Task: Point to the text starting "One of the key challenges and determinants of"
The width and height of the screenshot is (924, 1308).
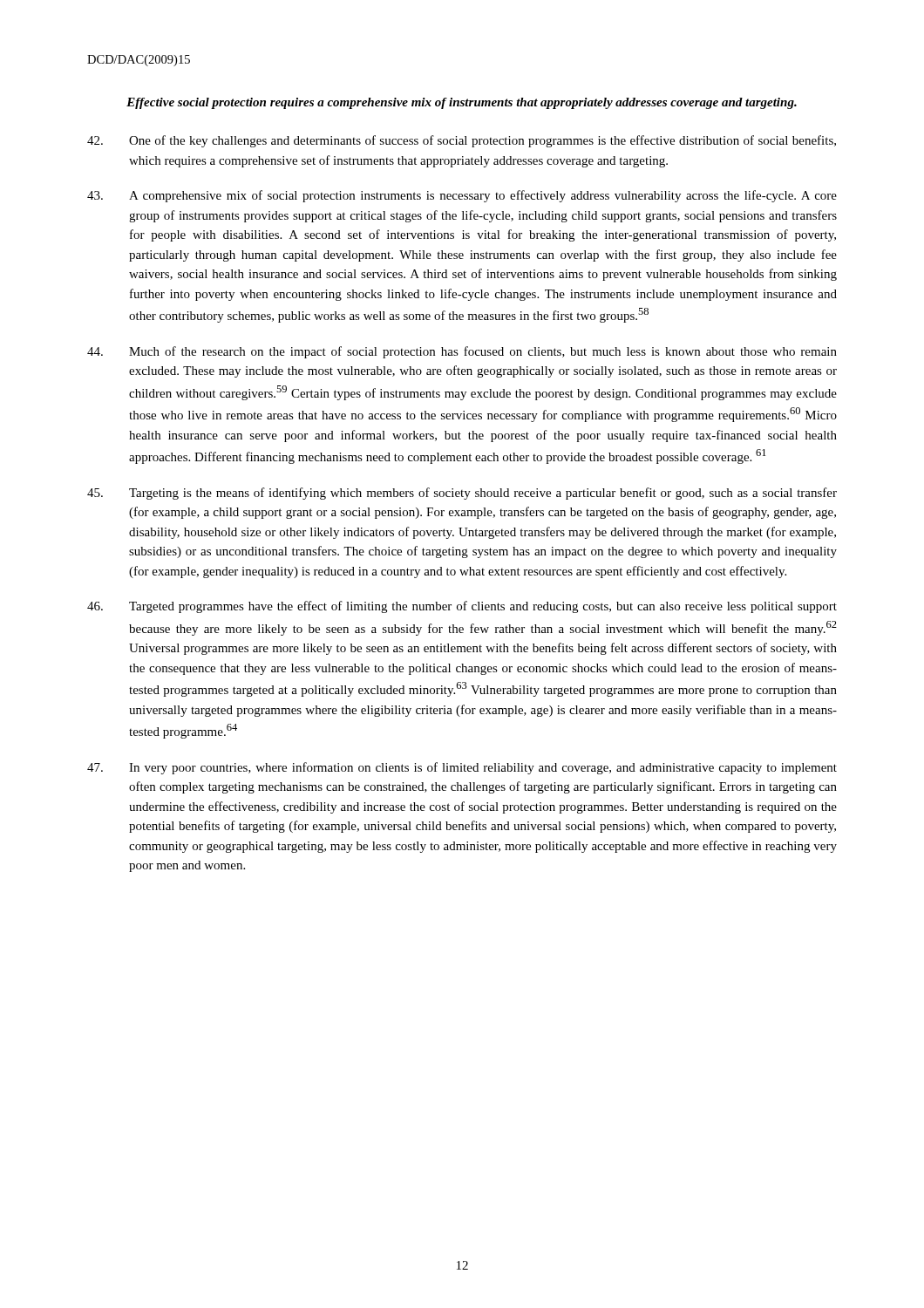Action: (462, 150)
